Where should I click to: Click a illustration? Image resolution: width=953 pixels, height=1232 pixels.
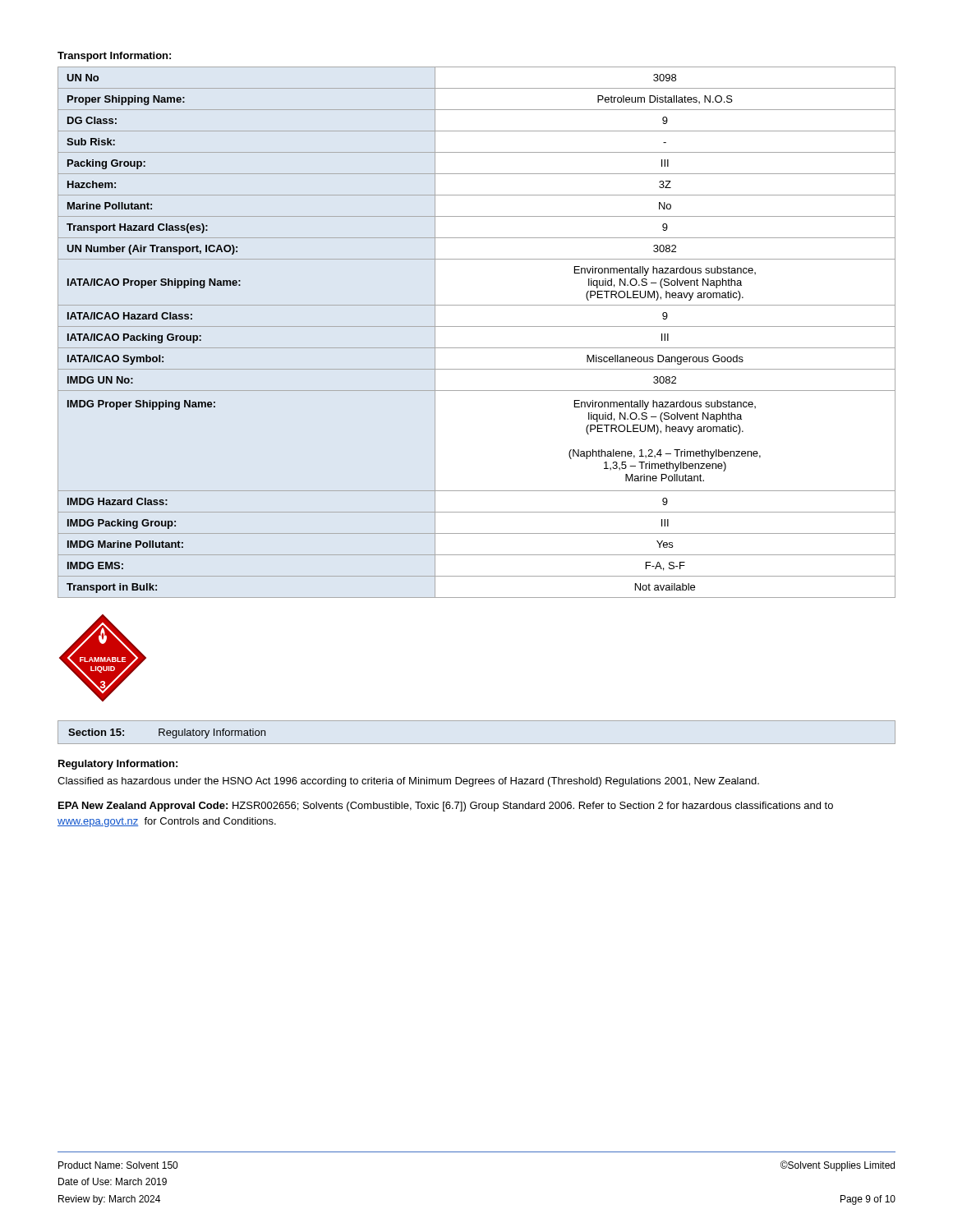pos(476,659)
